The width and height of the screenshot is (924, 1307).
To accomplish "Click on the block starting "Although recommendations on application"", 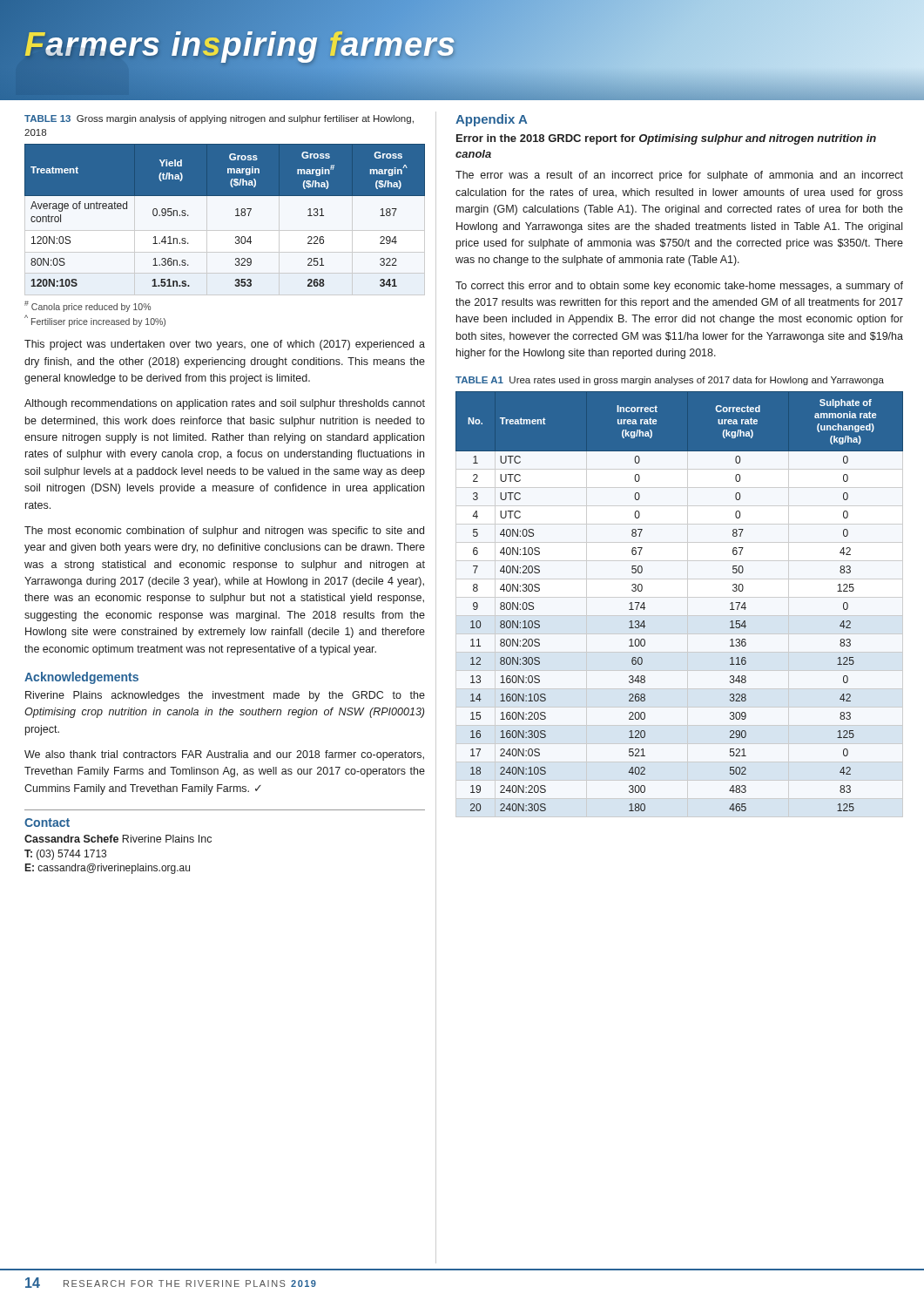I will 225,454.
